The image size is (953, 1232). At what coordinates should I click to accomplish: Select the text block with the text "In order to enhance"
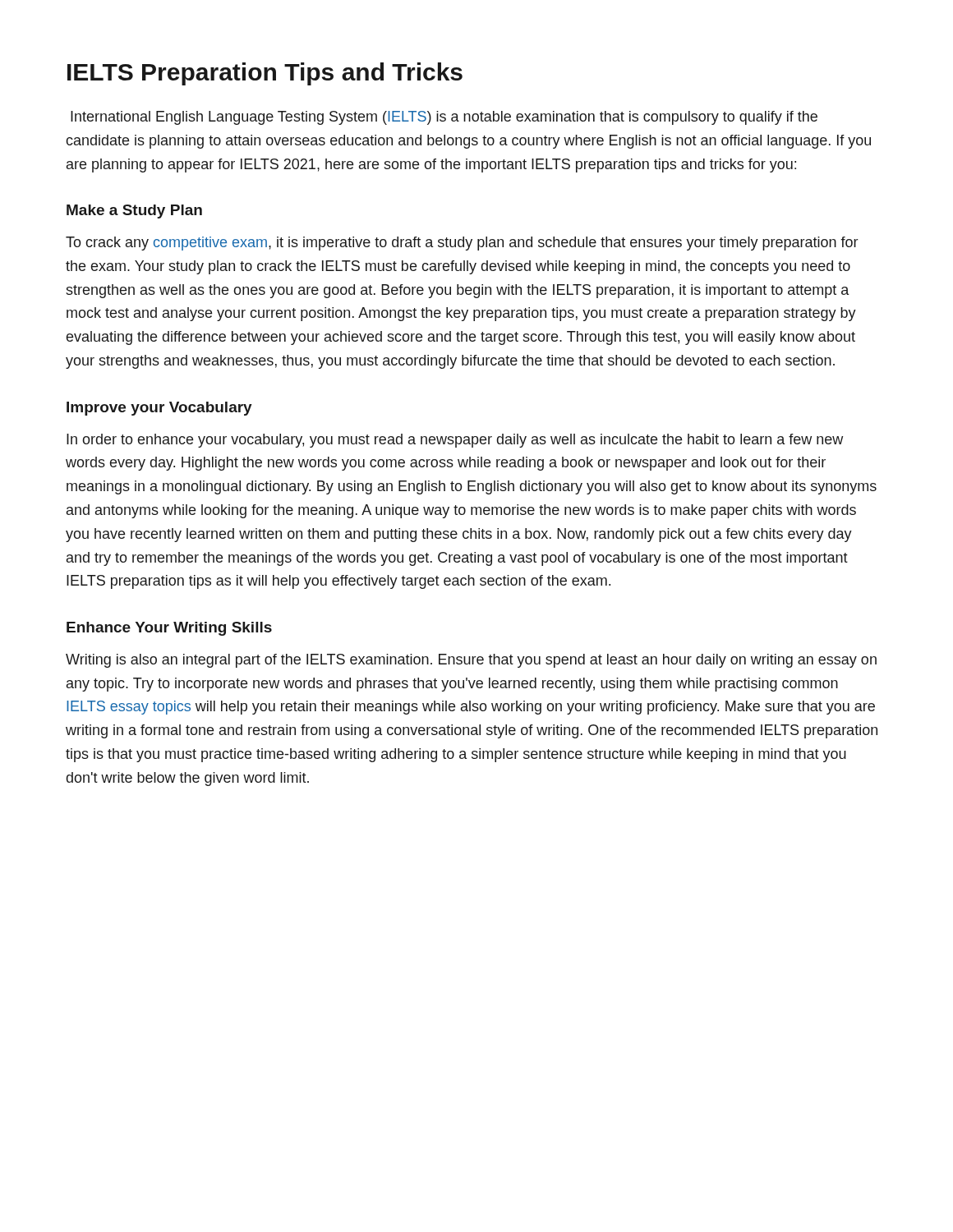471,510
